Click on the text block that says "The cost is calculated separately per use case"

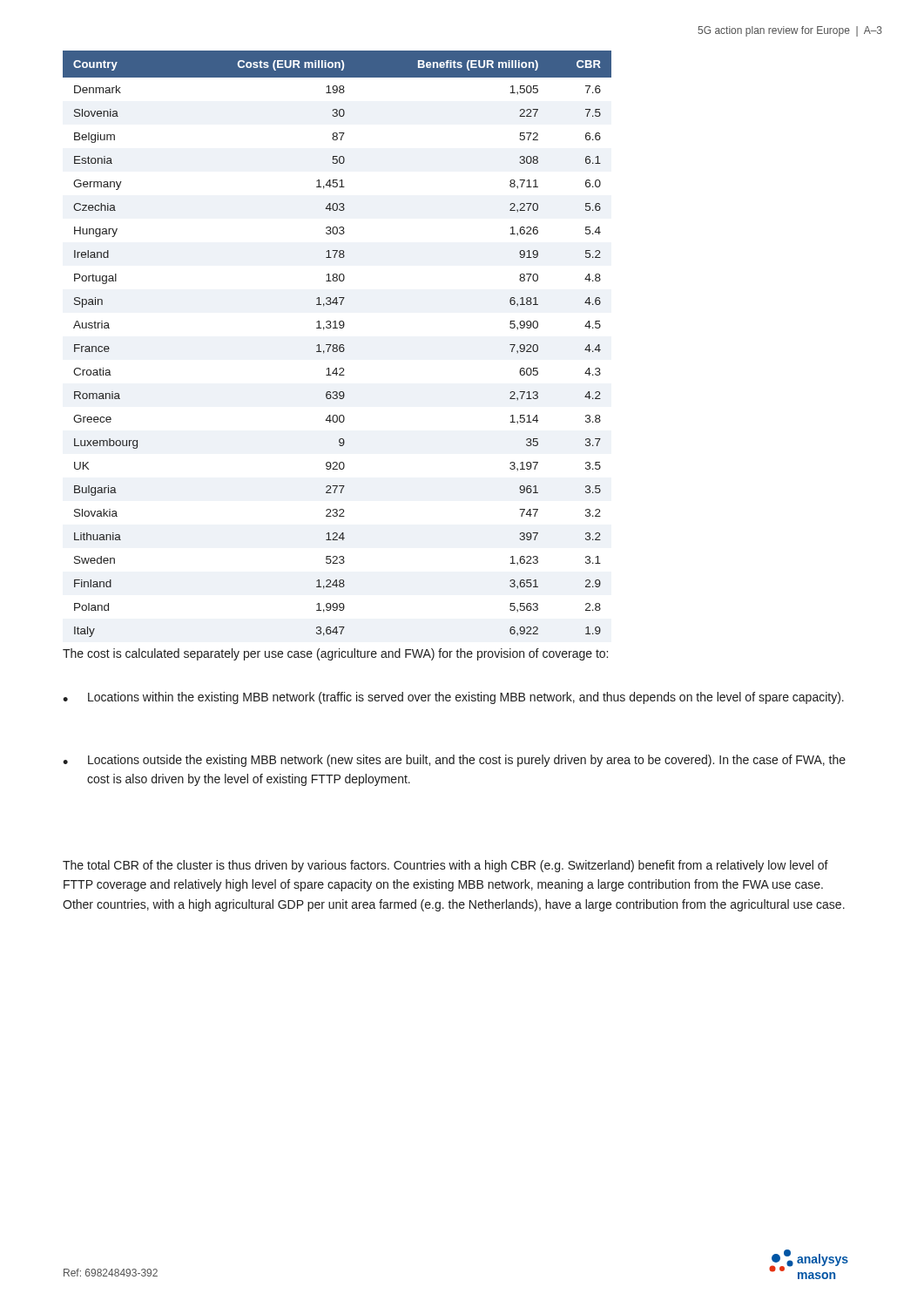point(336,654)
